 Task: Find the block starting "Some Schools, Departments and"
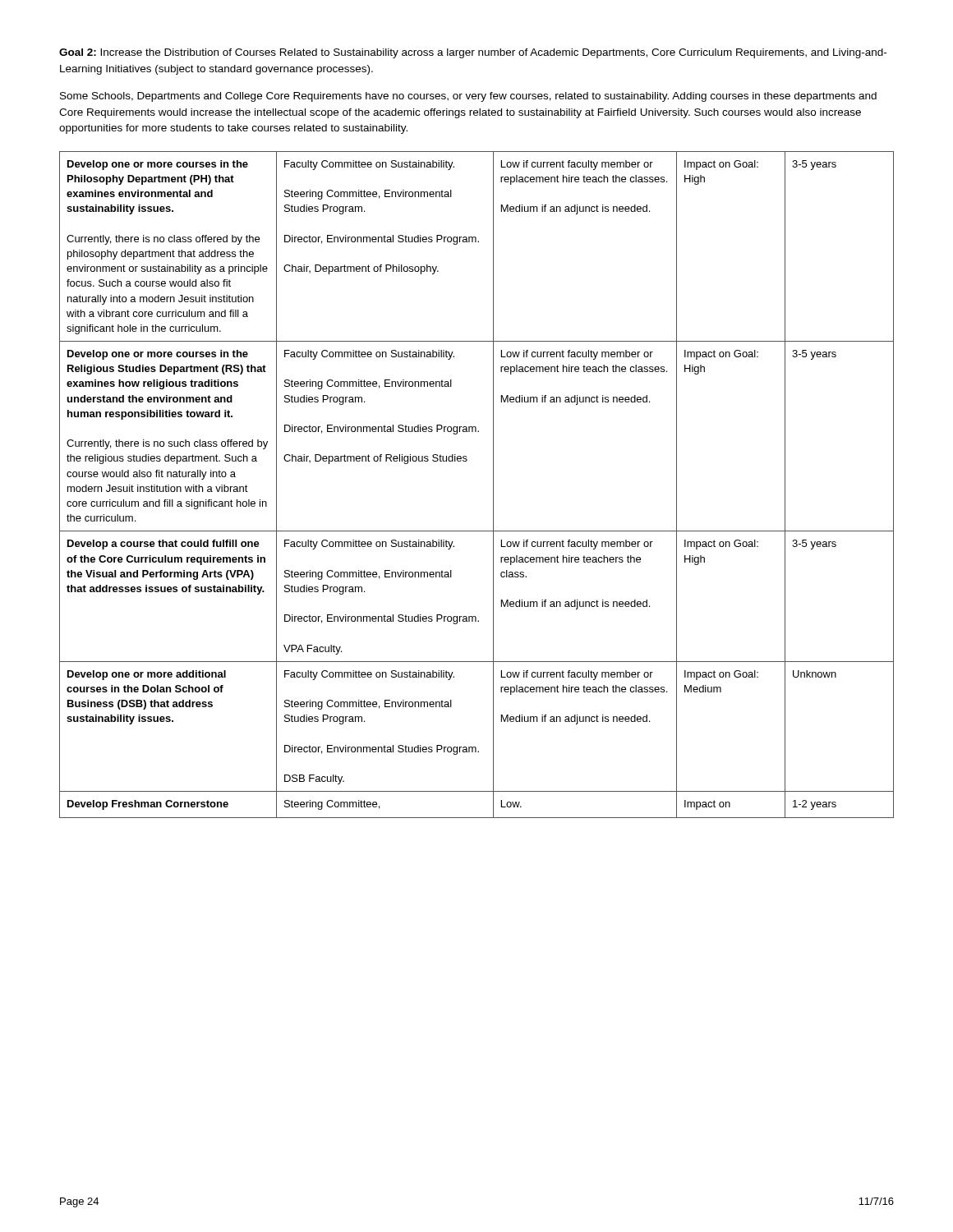[x=468, y=112]
